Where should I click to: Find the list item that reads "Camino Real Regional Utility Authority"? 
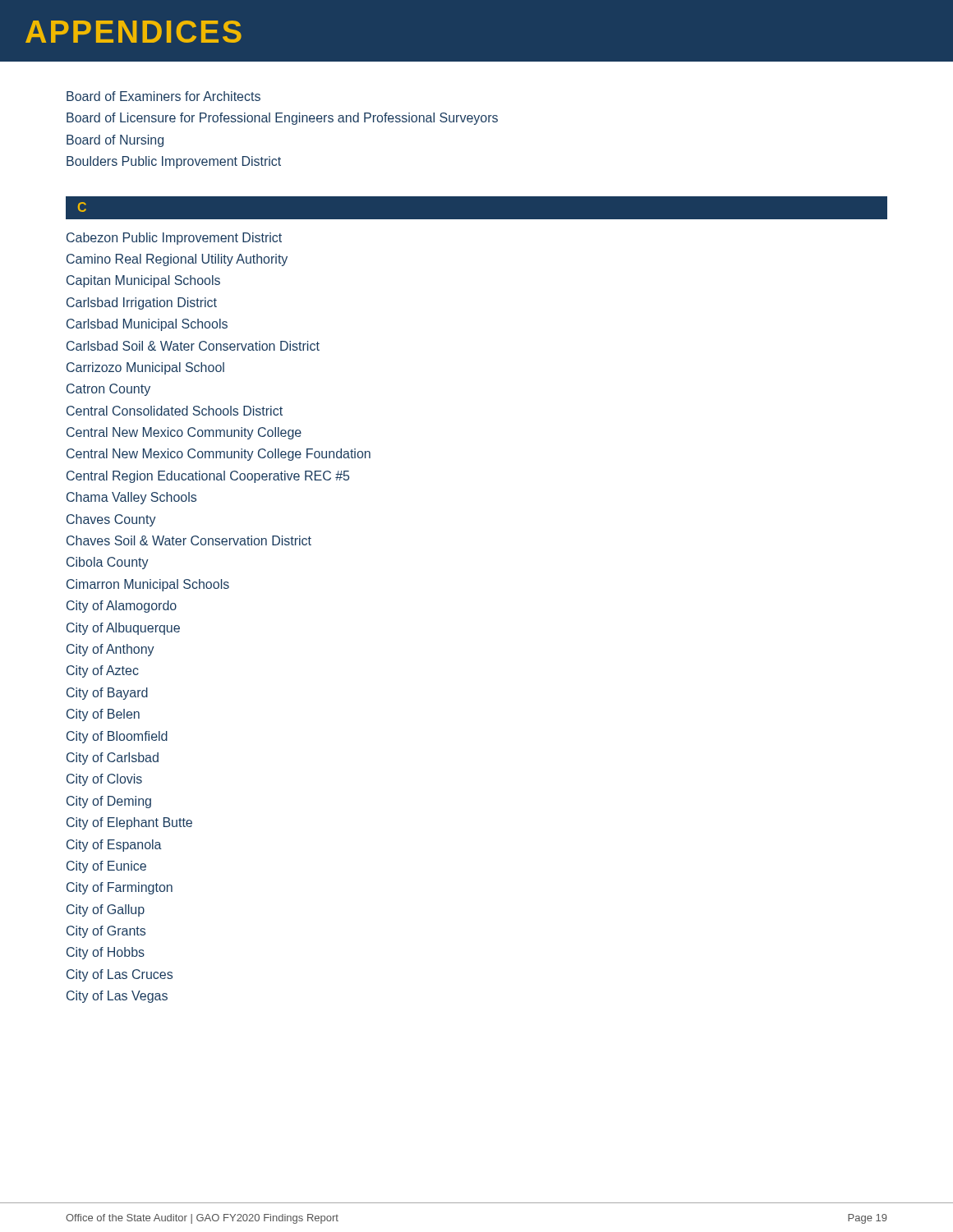pos(177,259)
